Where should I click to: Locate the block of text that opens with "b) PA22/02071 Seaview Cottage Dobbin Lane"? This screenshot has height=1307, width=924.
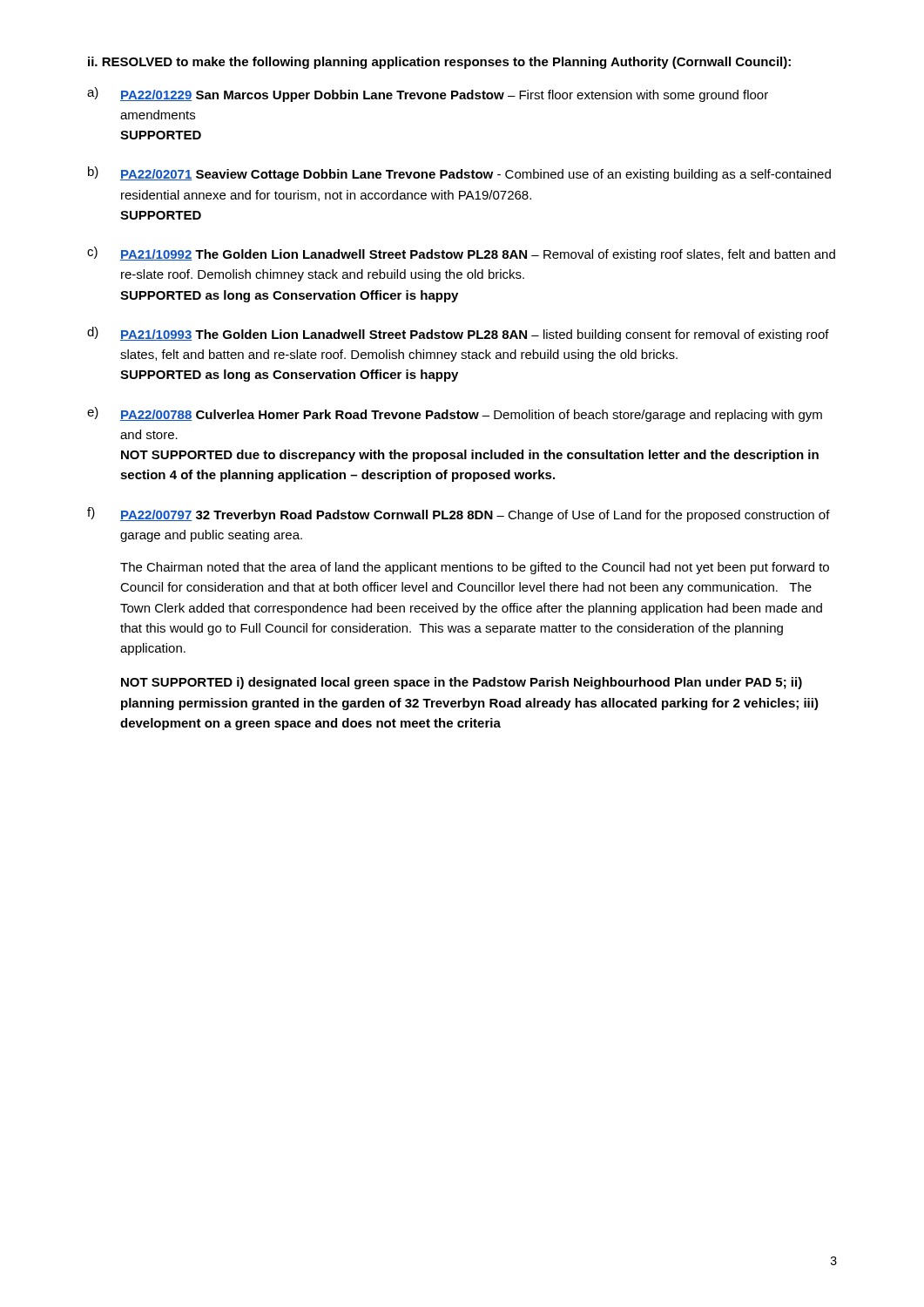(x=462, y=194)
